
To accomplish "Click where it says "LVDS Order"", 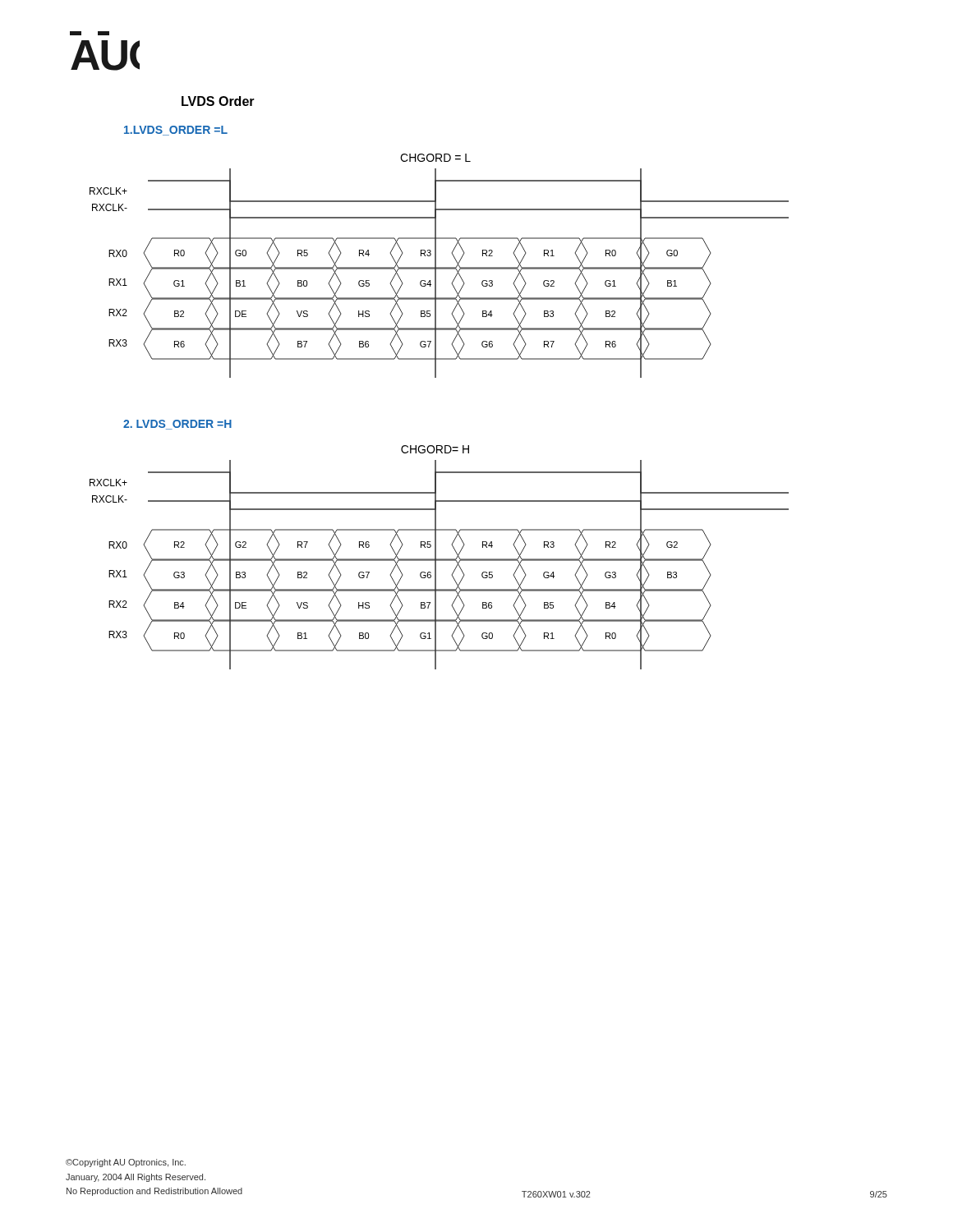I will (218, 101).
